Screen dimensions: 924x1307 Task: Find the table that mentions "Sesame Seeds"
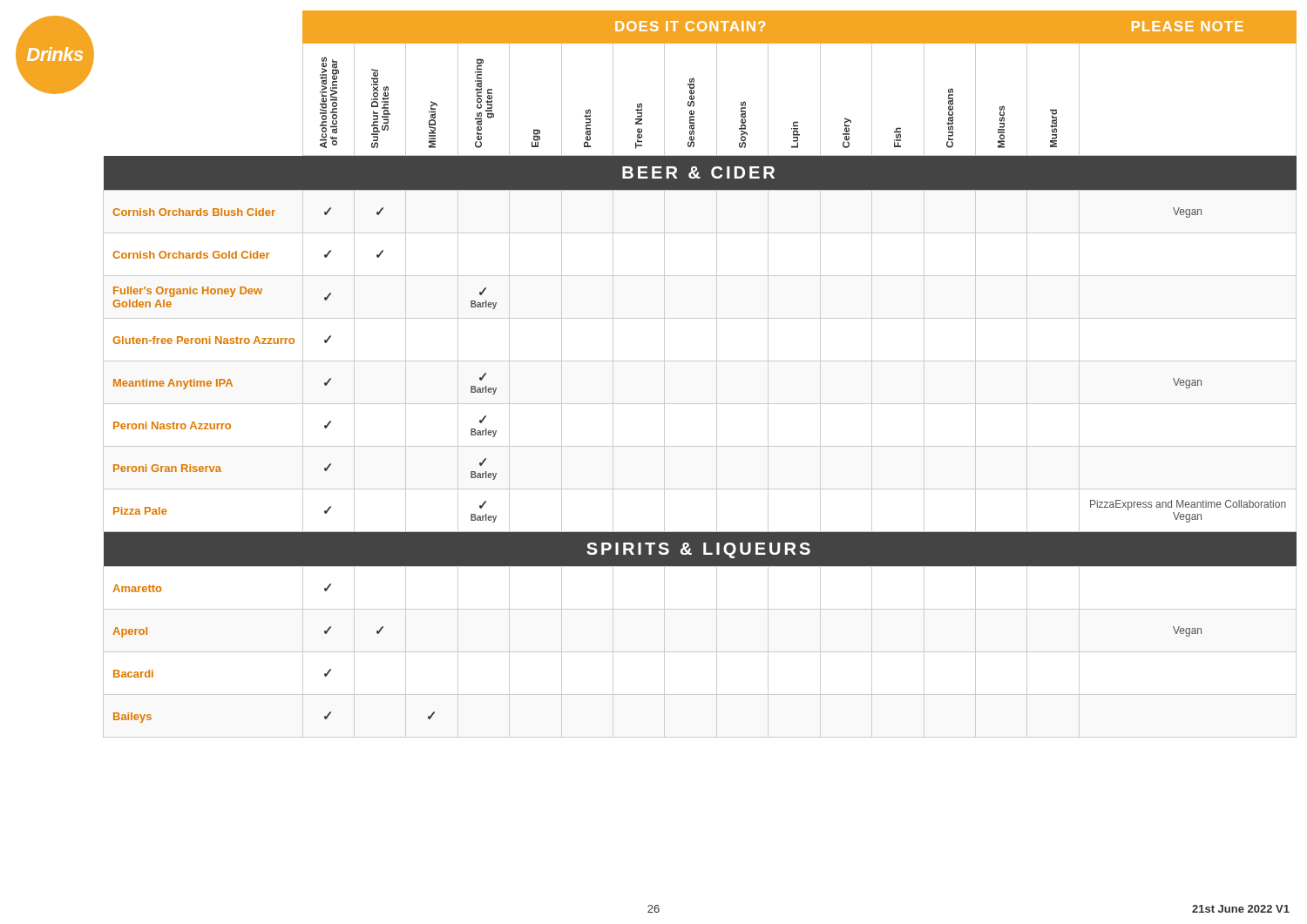(700, 374)
